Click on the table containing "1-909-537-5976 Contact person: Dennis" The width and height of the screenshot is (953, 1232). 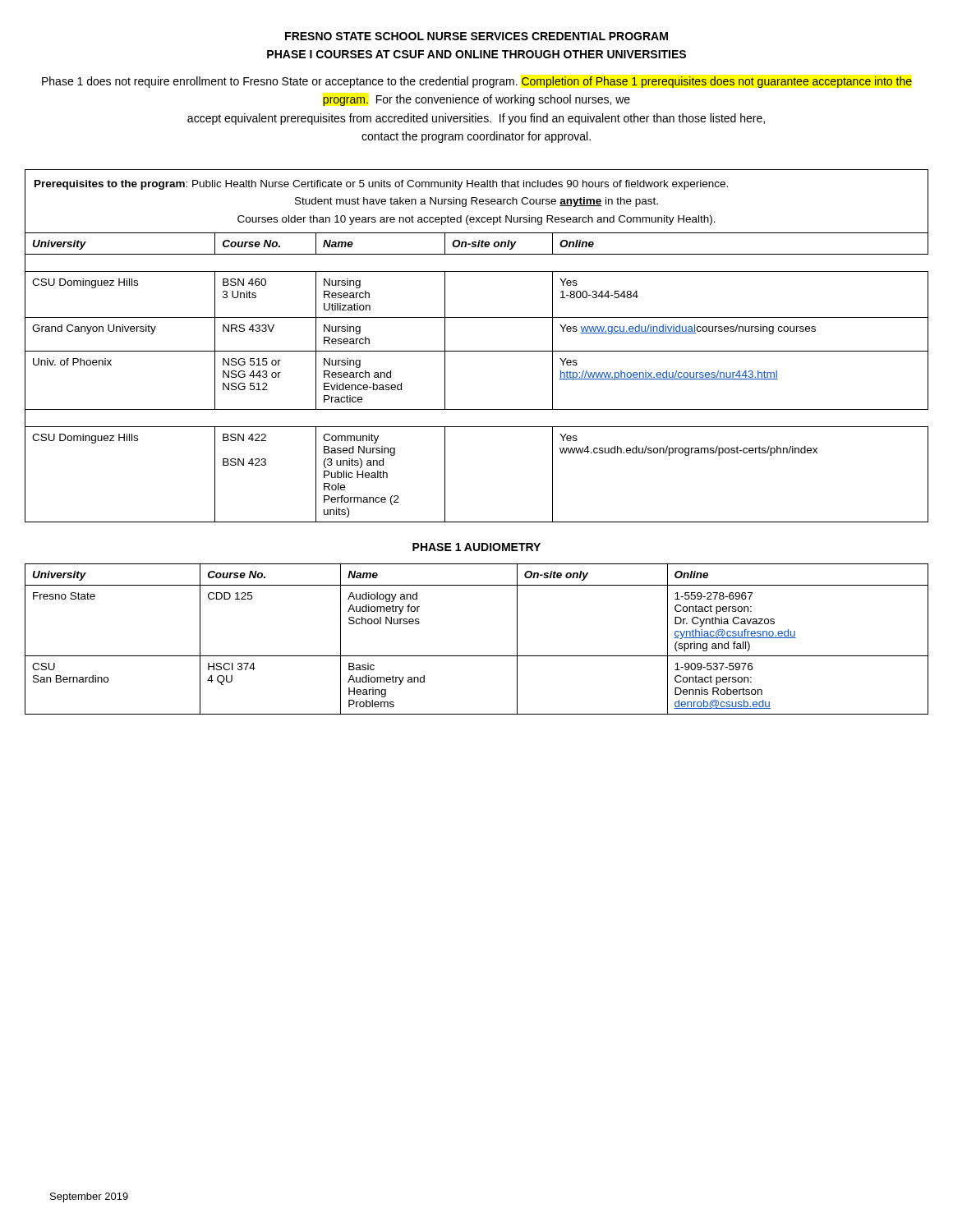click(476, 639)
